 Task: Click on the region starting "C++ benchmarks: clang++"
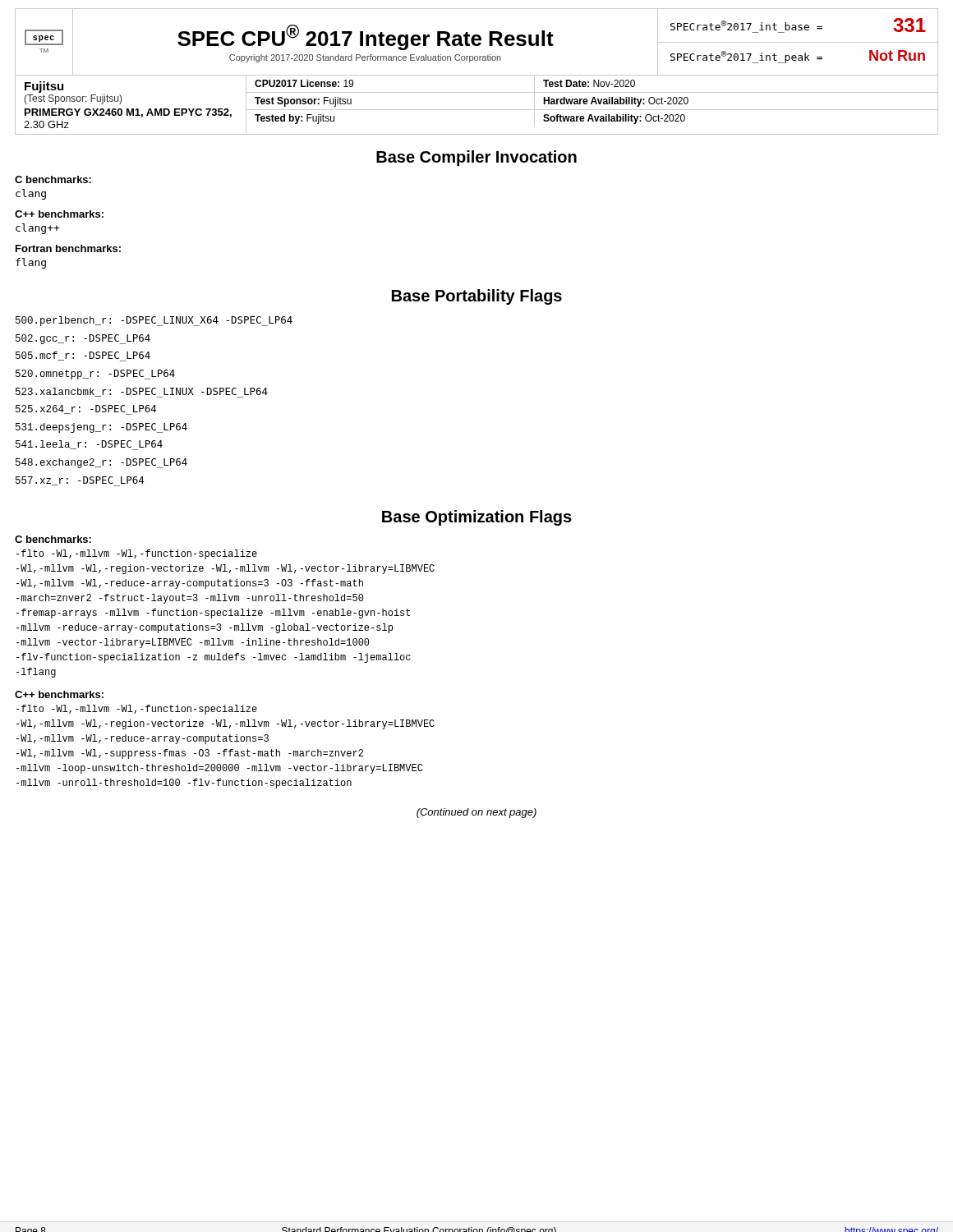click(59, 214)
